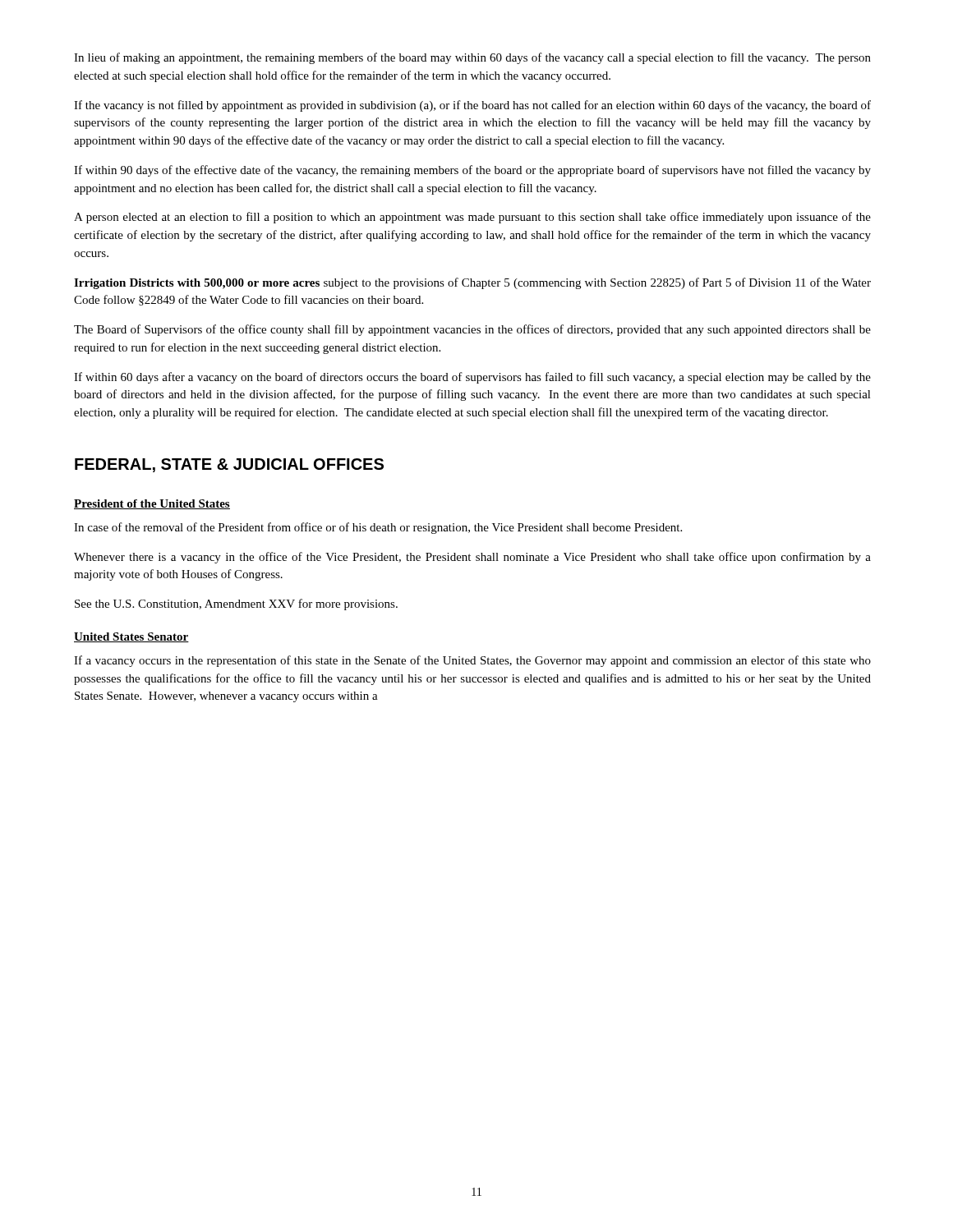This screenshot has width=953, height=1232.
Task: Locate the section header that says "FEDERAL, STATE & JUDICIAL OFFICES"
Action: [229, 464]
